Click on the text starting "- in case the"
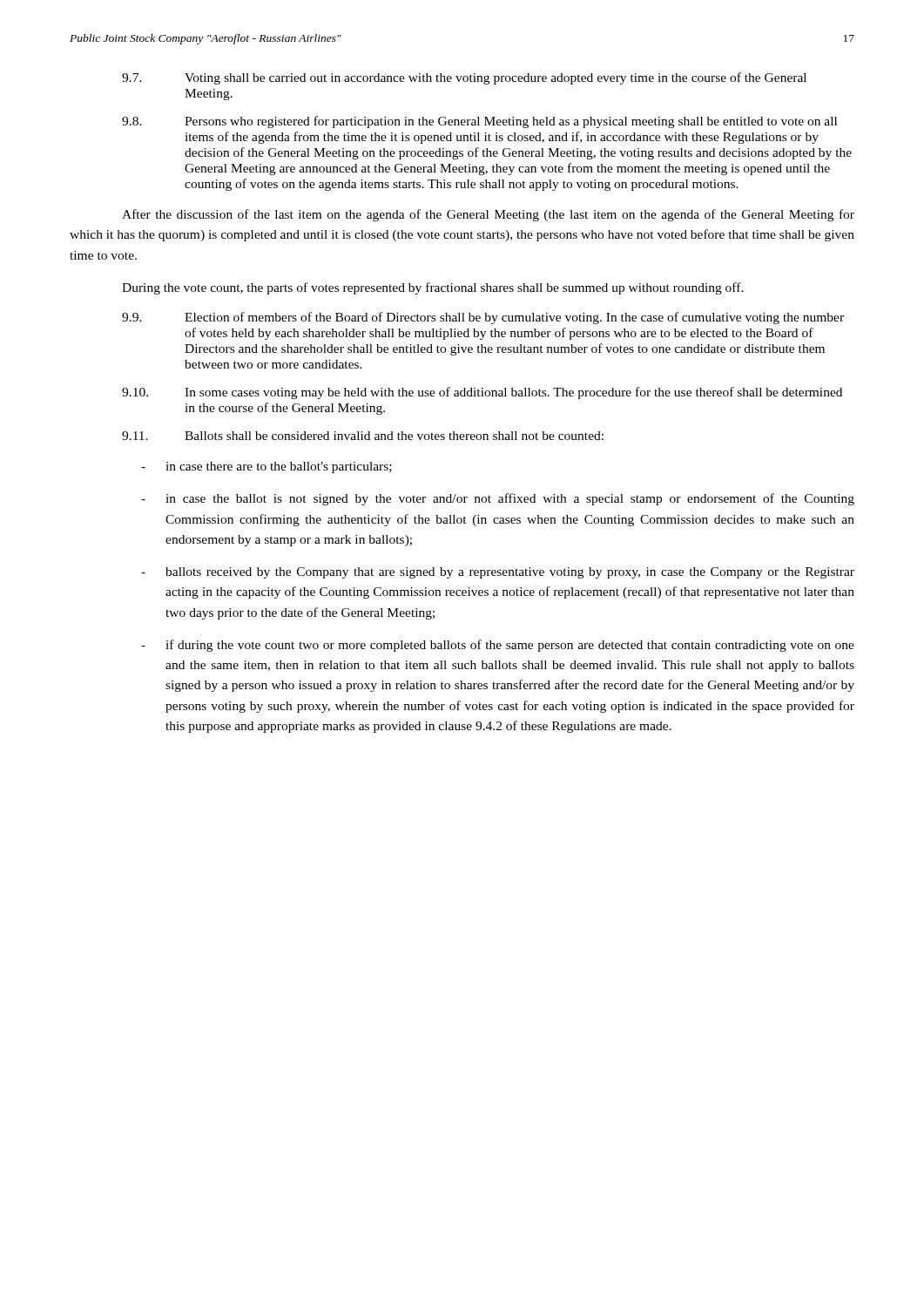Image resolution: width=924 pixels, height=1307 pixels. coord(498,517)
